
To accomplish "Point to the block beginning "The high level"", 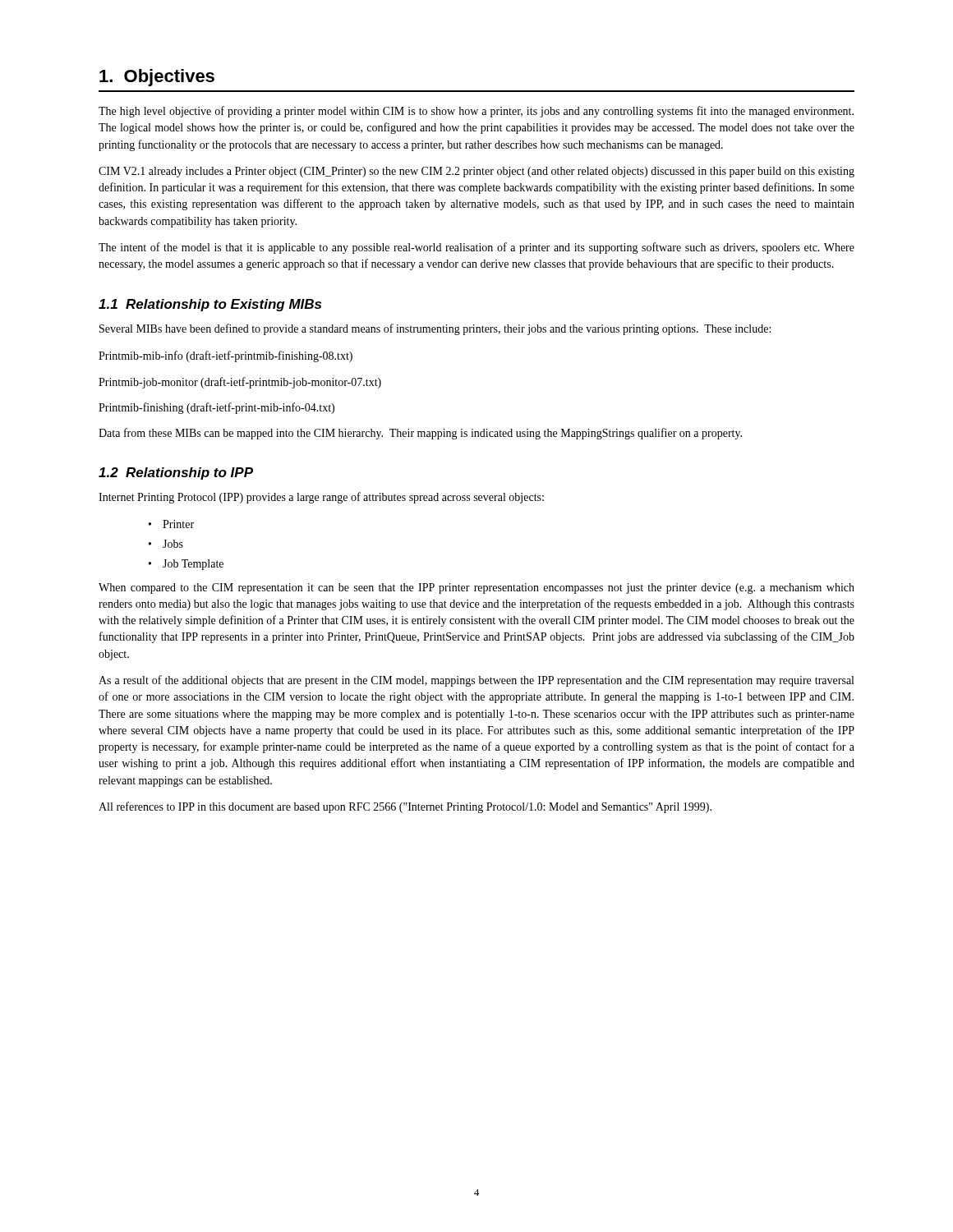I will pyautogui.click(x=476, y=128).
